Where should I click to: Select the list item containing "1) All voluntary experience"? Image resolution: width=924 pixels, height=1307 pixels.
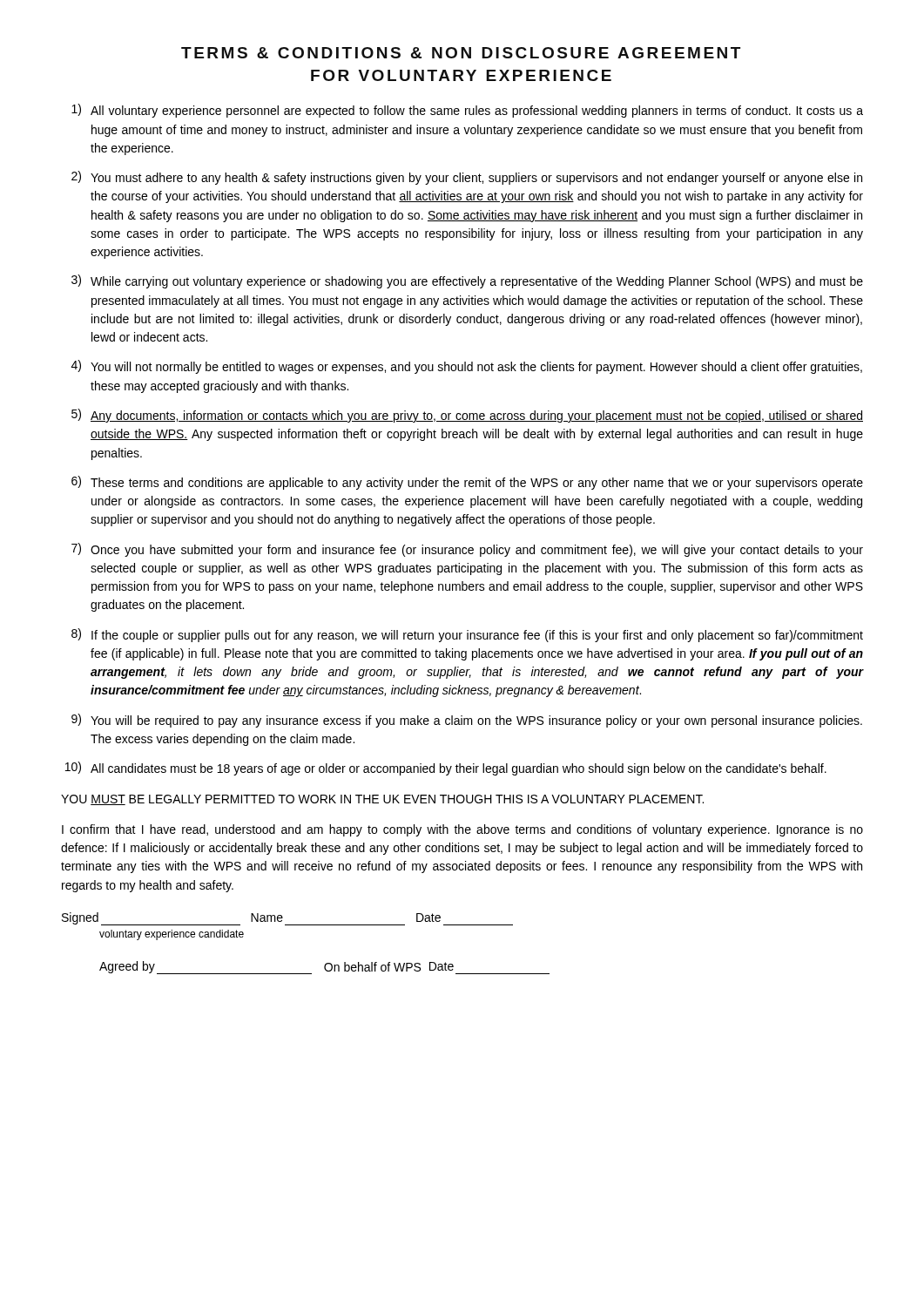(462, 130)
